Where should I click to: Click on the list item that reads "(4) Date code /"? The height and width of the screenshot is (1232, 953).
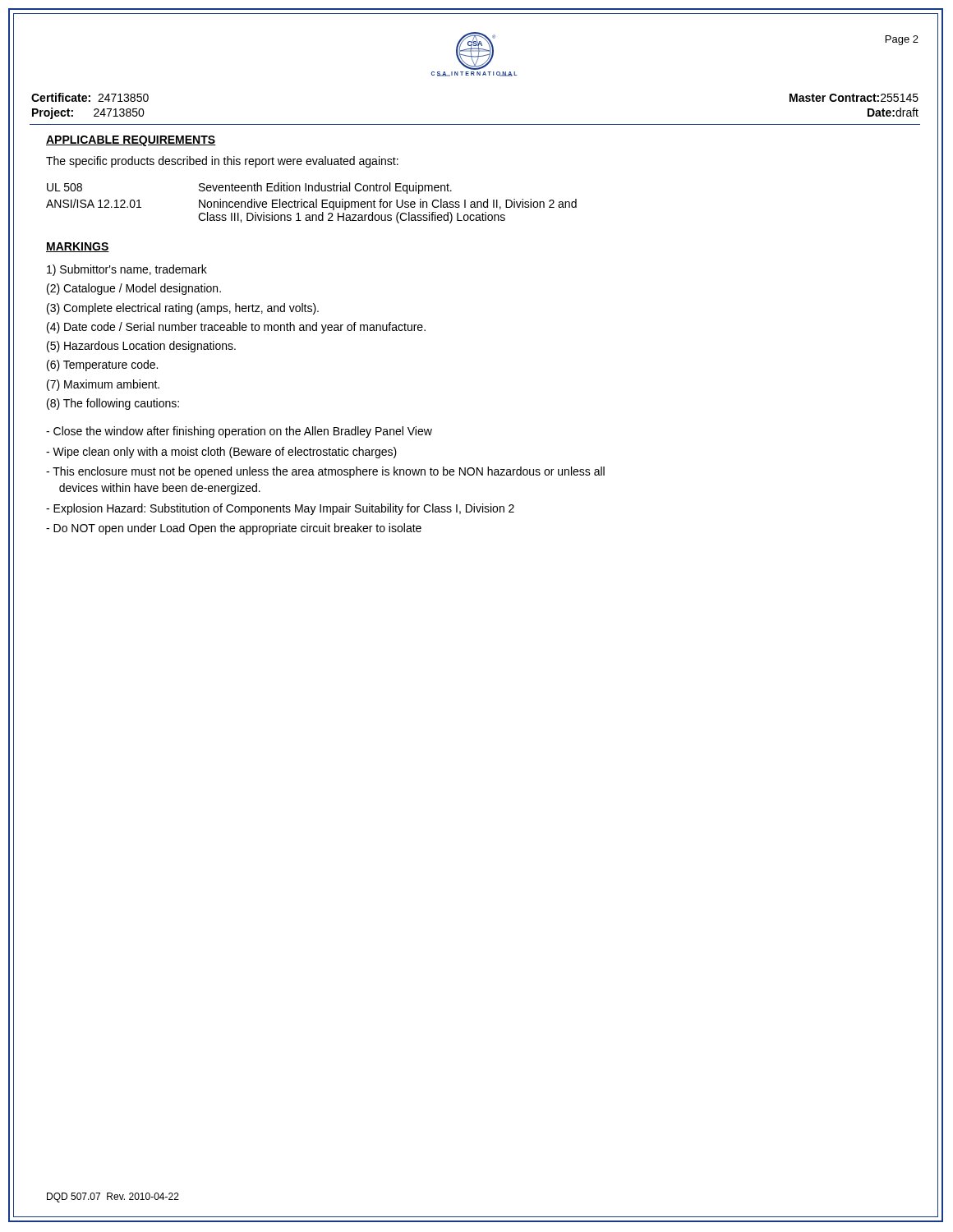coord(236,327)
